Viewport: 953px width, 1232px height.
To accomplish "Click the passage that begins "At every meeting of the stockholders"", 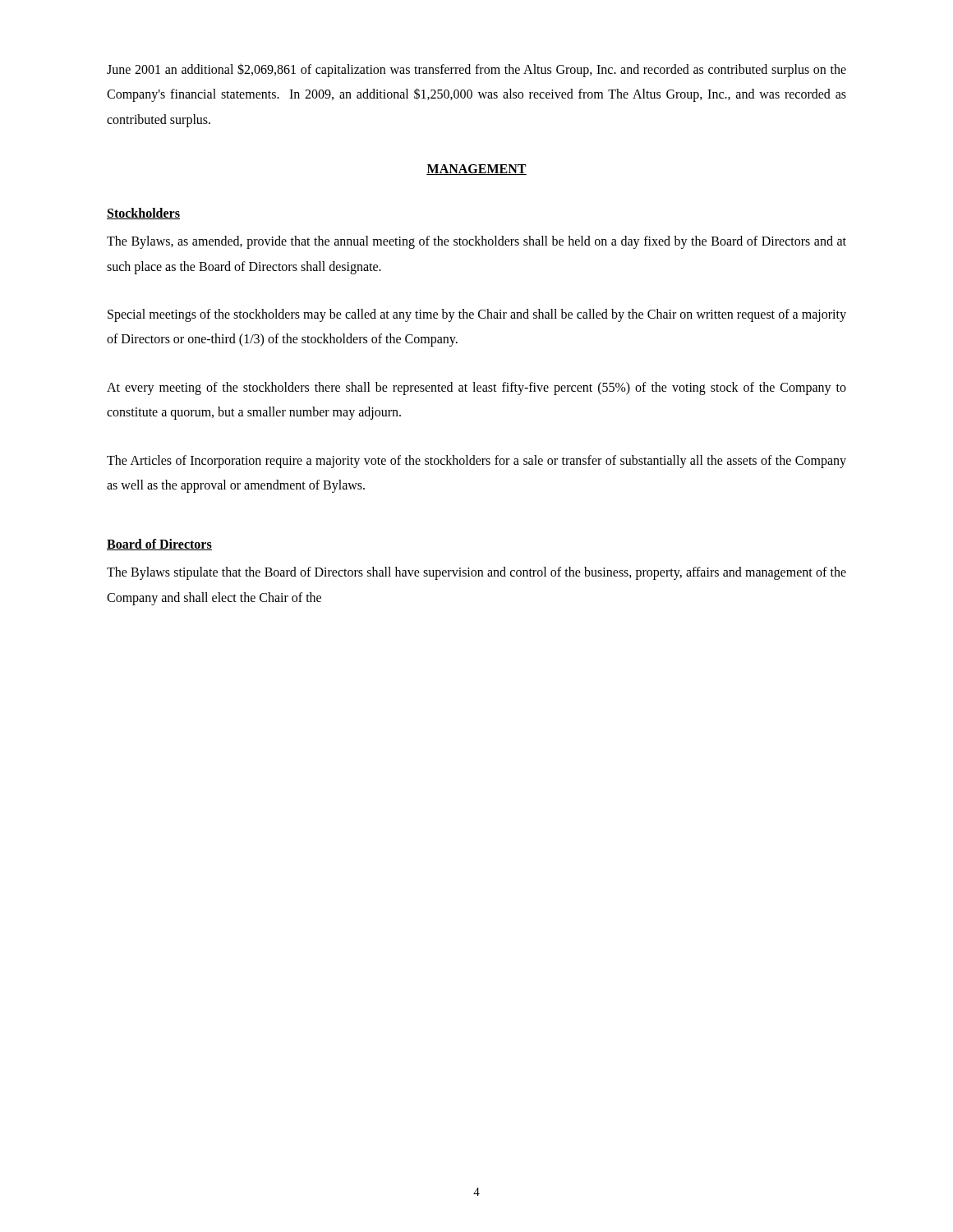I will click(x=476, y=400).
